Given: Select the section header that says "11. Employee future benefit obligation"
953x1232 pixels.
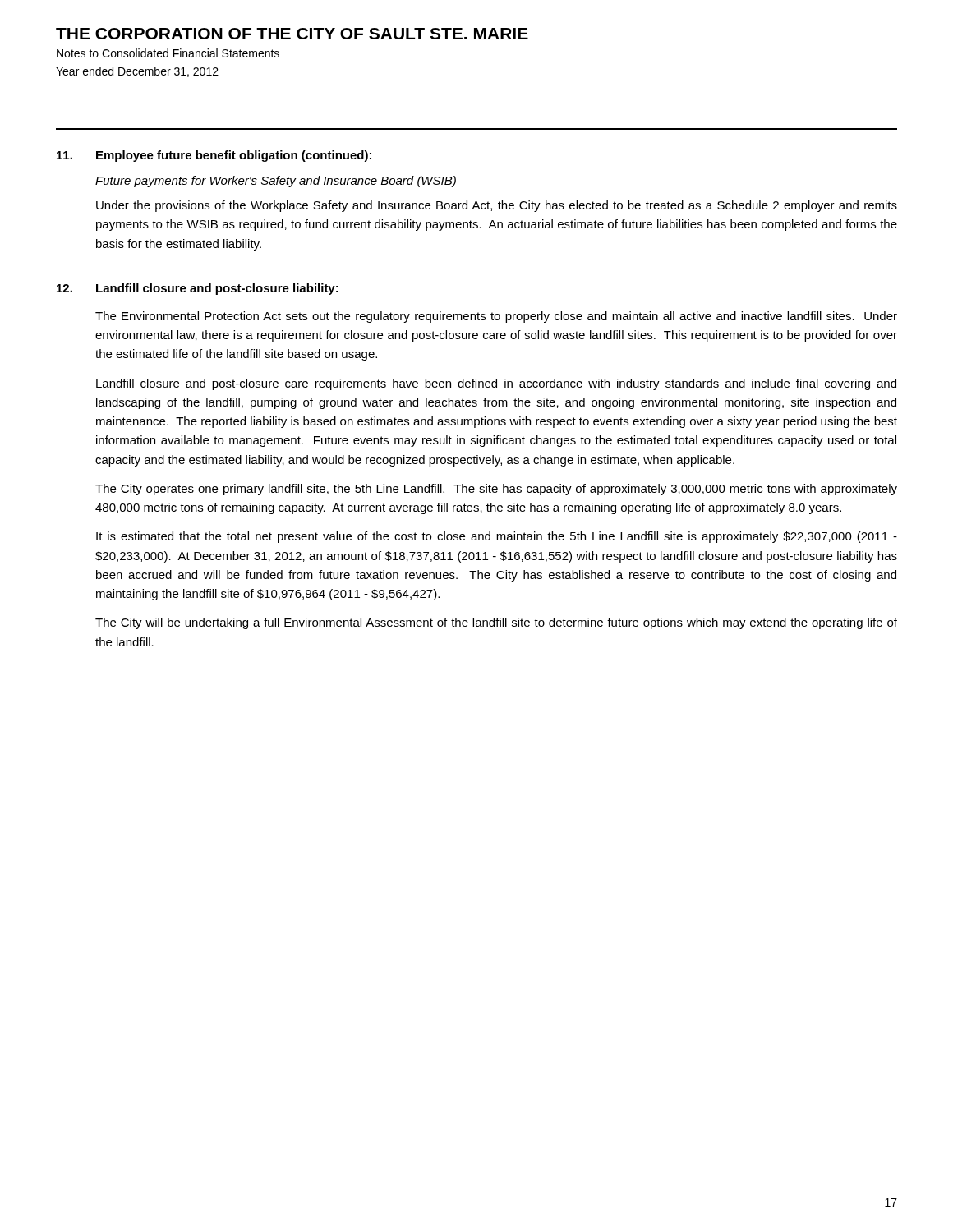Looking at the screenshot, I should pos(214,155).
